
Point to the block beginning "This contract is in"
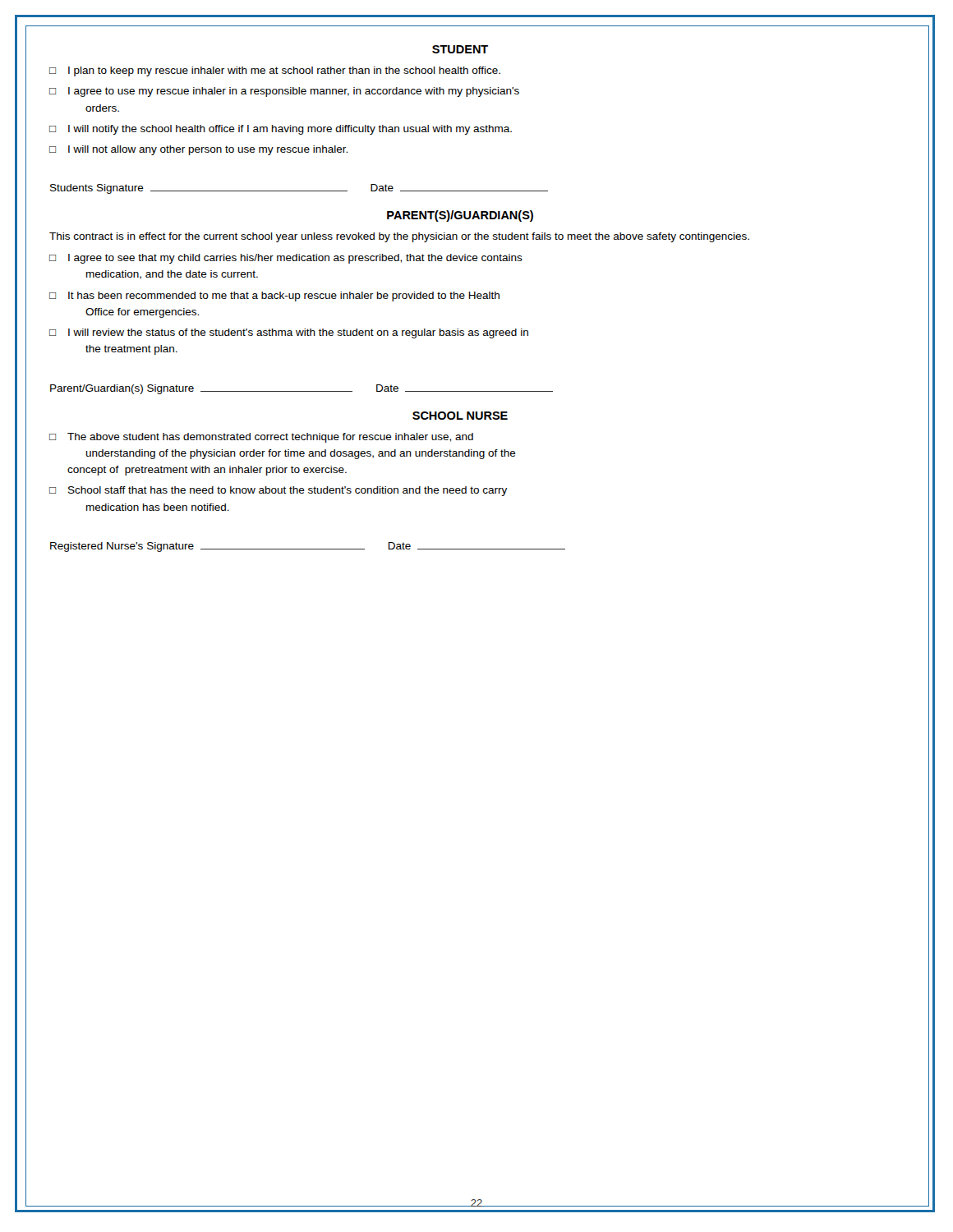pos(400,236)
